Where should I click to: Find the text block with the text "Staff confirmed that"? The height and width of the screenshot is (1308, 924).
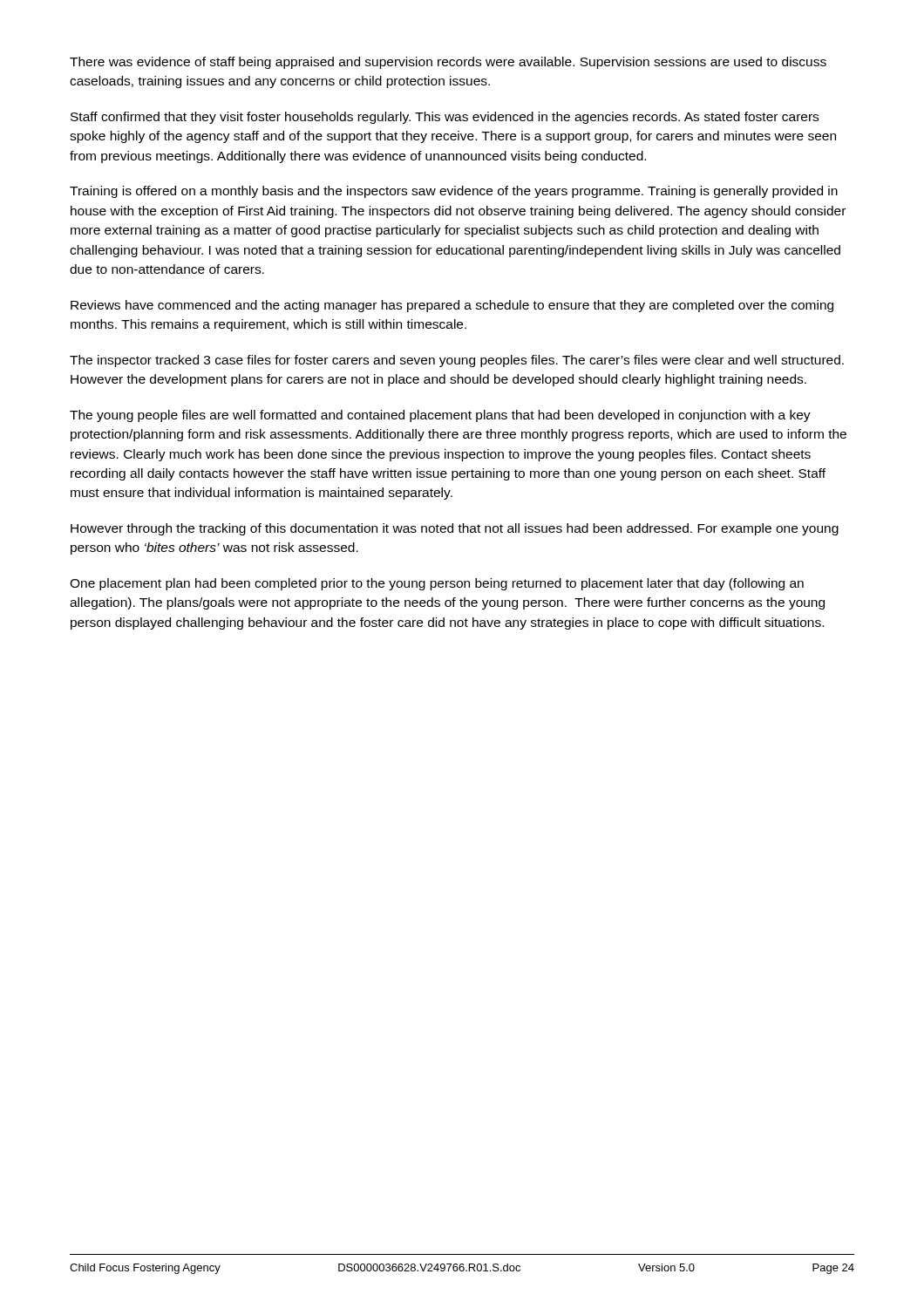click(x=453, y=136)
